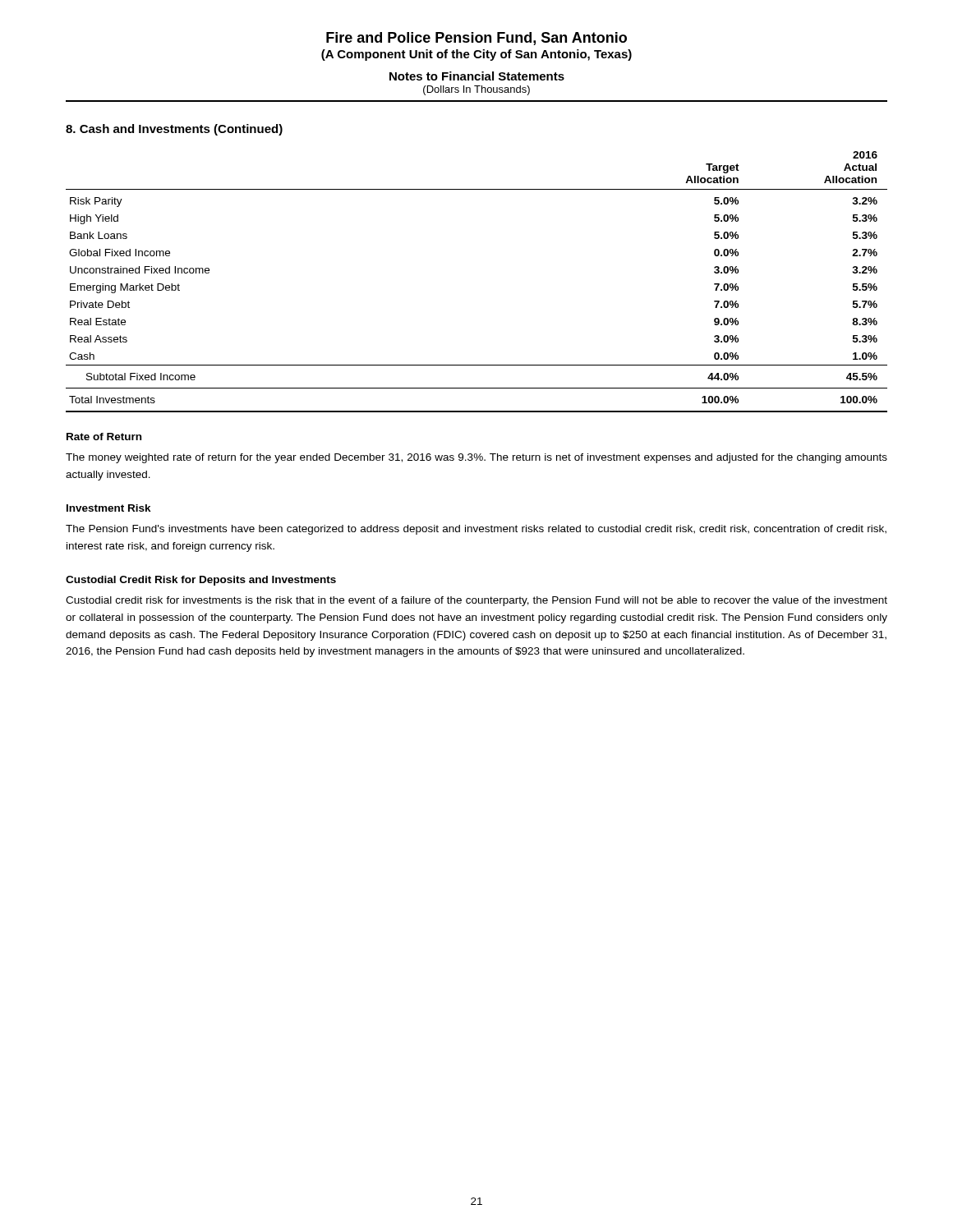Find the section header containing "Rate of Return"

pyautogui.click(x=104, y=436)
